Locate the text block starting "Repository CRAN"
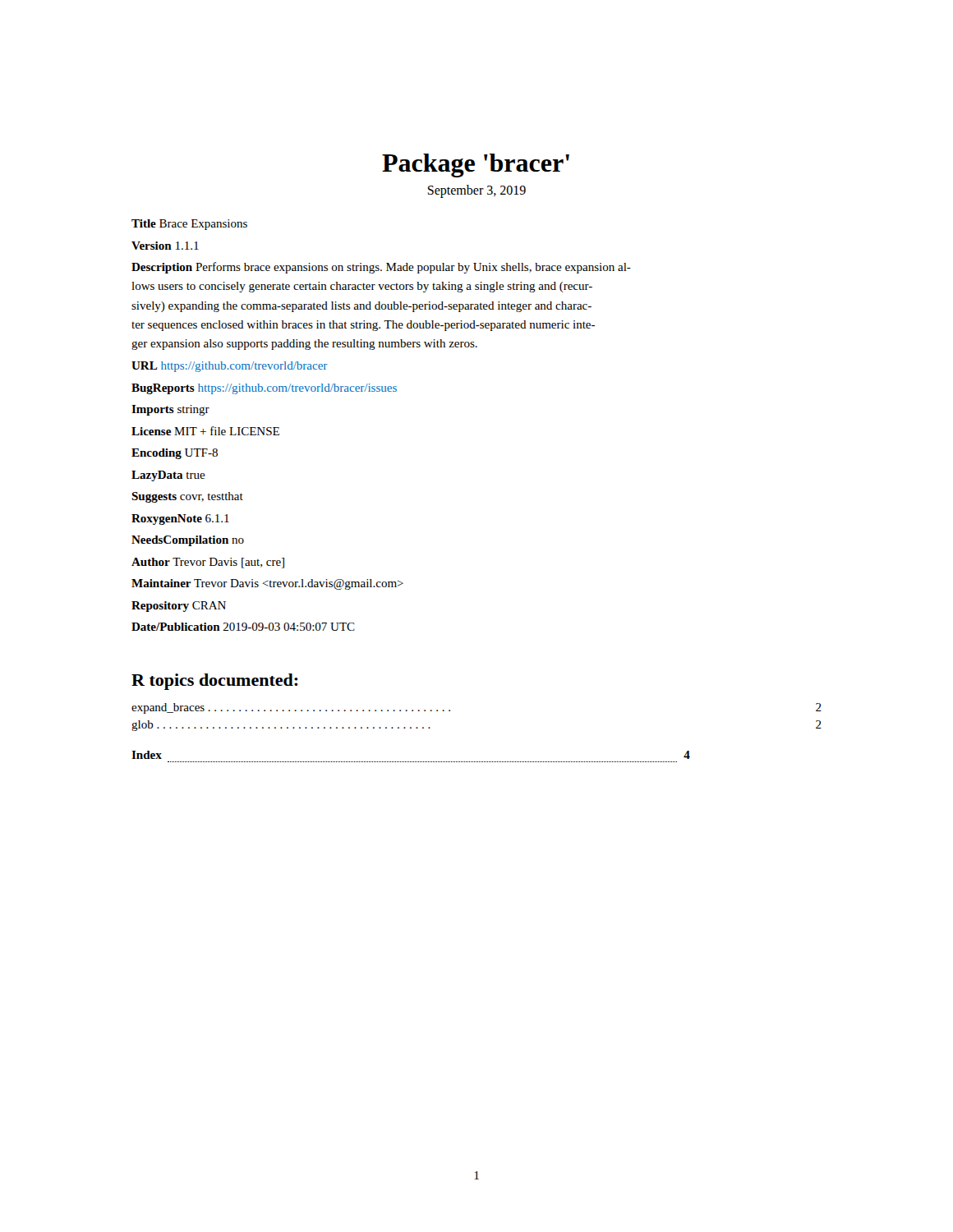Image resolution: width=953 pixels, height=1232 pixels. point(179,605)
